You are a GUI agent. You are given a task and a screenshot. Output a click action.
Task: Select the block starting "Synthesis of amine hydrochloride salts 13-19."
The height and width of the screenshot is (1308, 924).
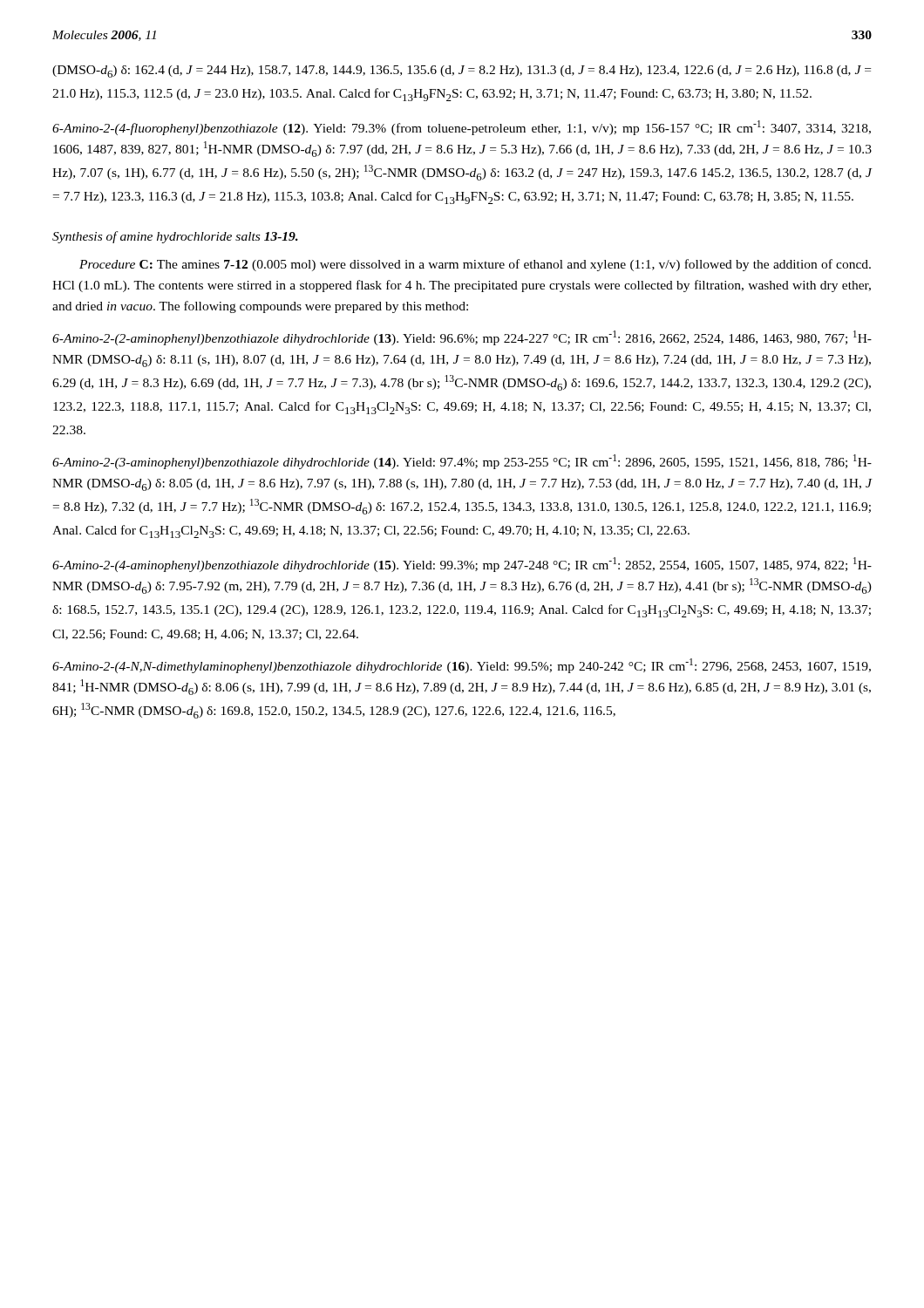coord(176,236)
